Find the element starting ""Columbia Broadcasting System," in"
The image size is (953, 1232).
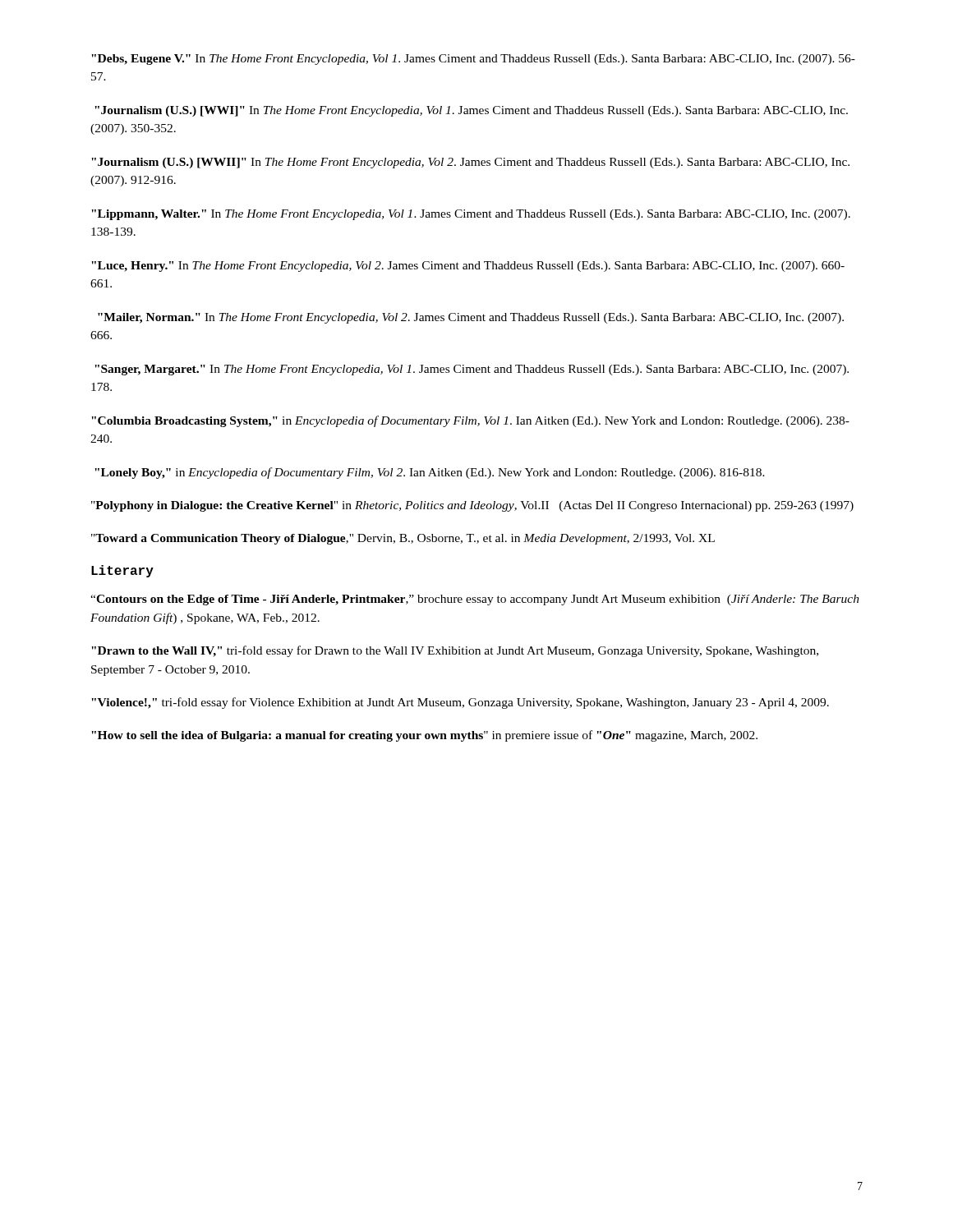[x=470, y=429]
